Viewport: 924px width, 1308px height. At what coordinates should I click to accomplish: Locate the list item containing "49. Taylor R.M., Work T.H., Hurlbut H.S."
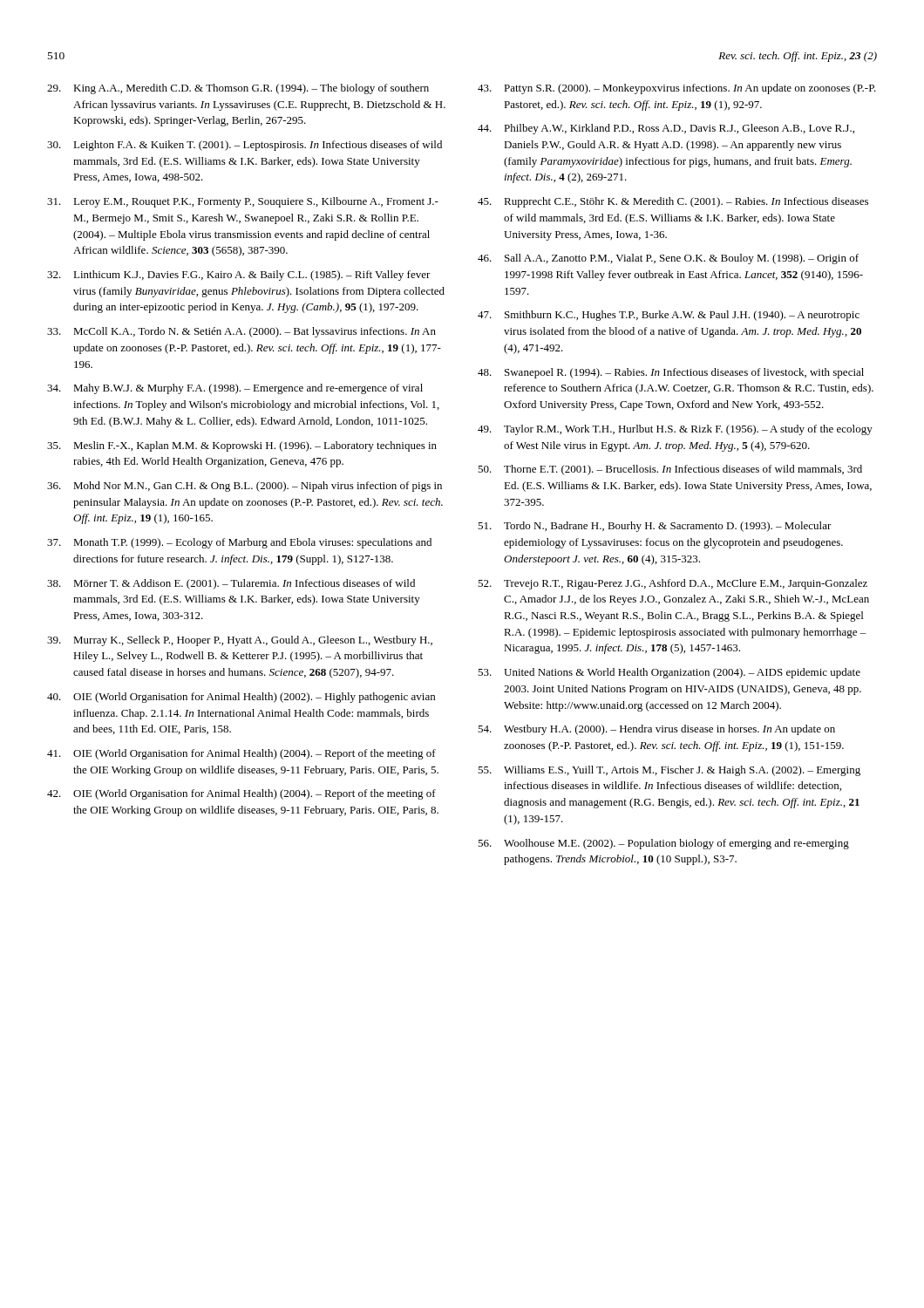click(x=677, y=437)
